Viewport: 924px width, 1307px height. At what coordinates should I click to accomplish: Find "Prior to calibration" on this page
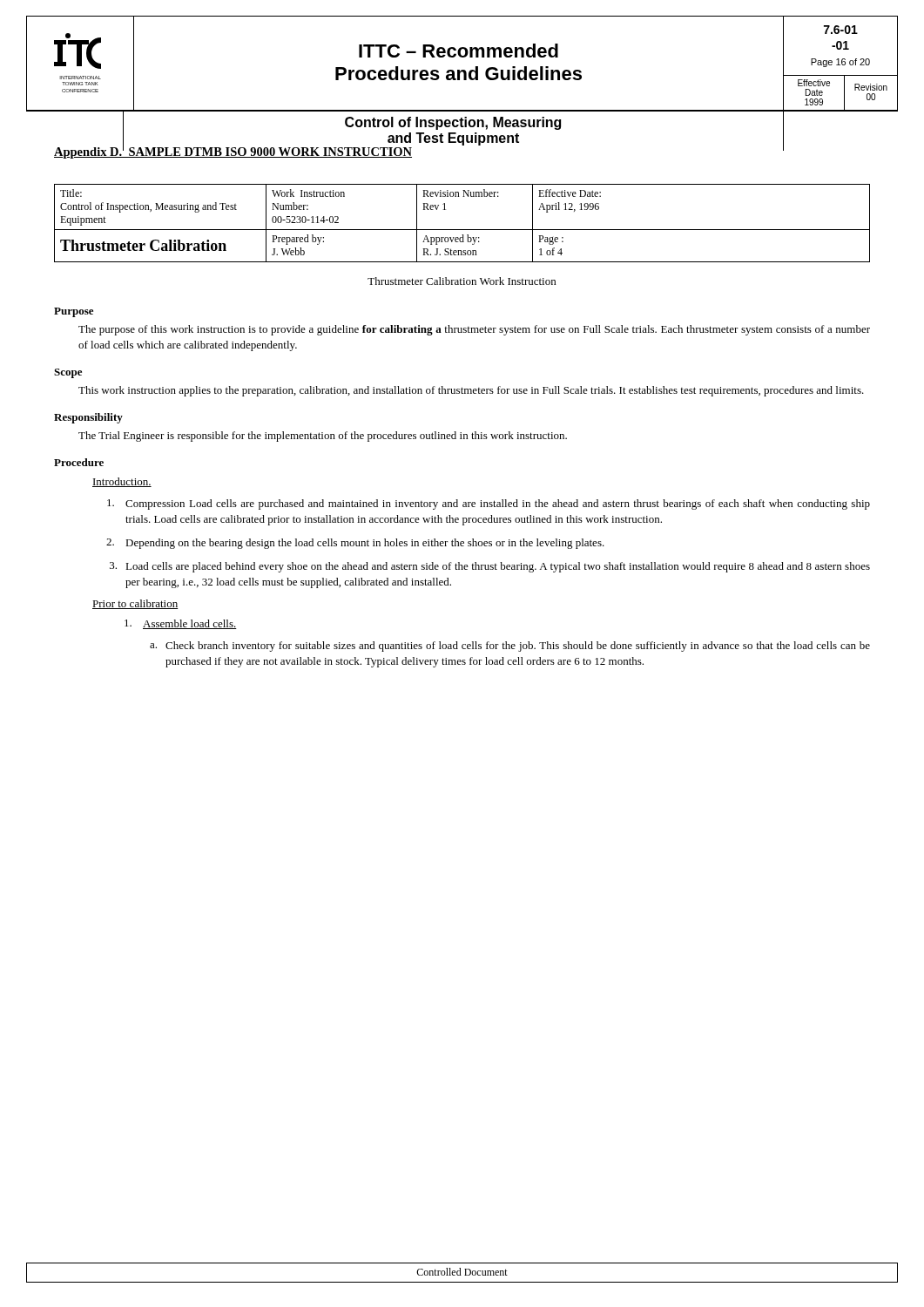(135, 604)
